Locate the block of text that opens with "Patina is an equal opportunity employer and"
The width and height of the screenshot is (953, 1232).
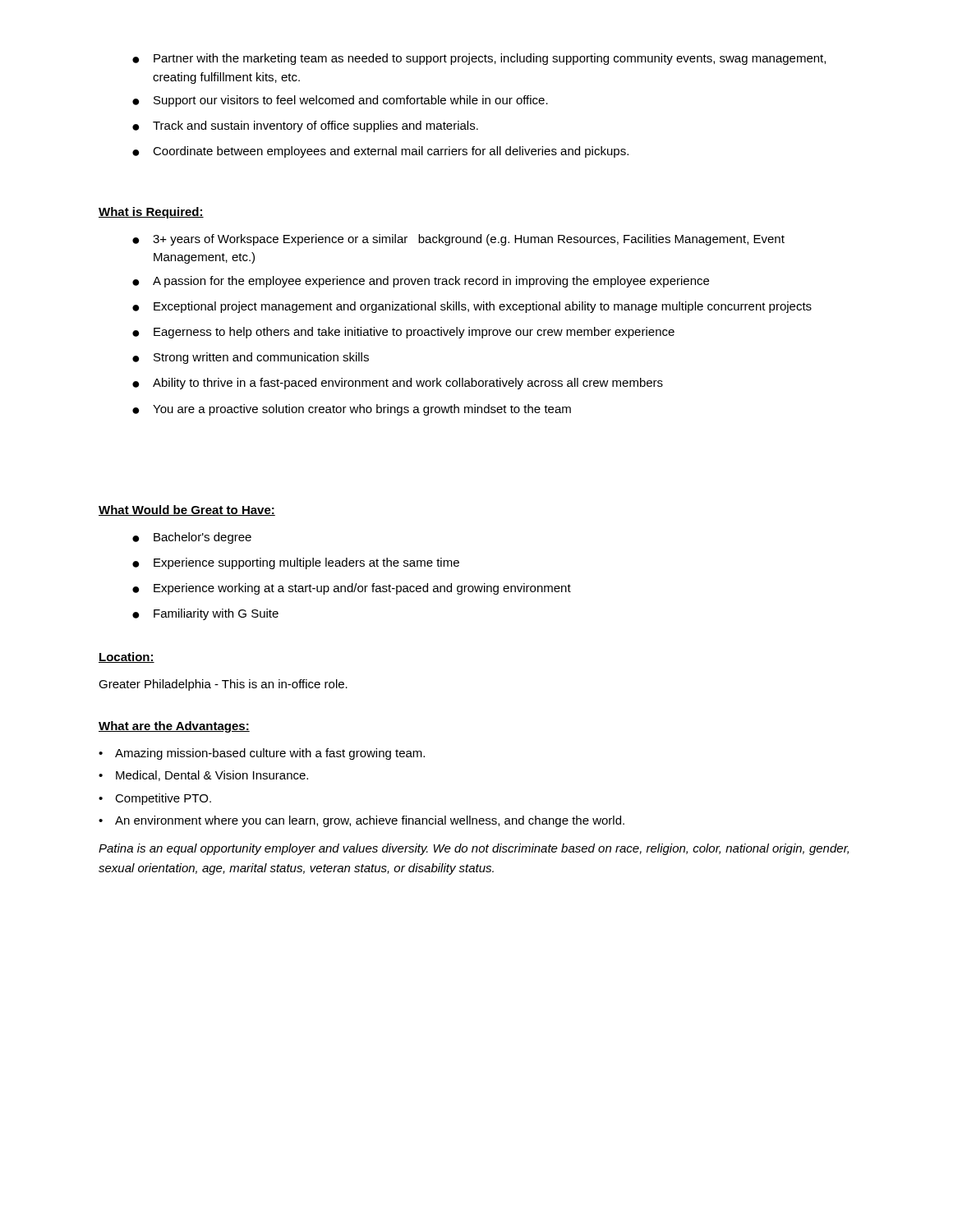click(474, 858)
